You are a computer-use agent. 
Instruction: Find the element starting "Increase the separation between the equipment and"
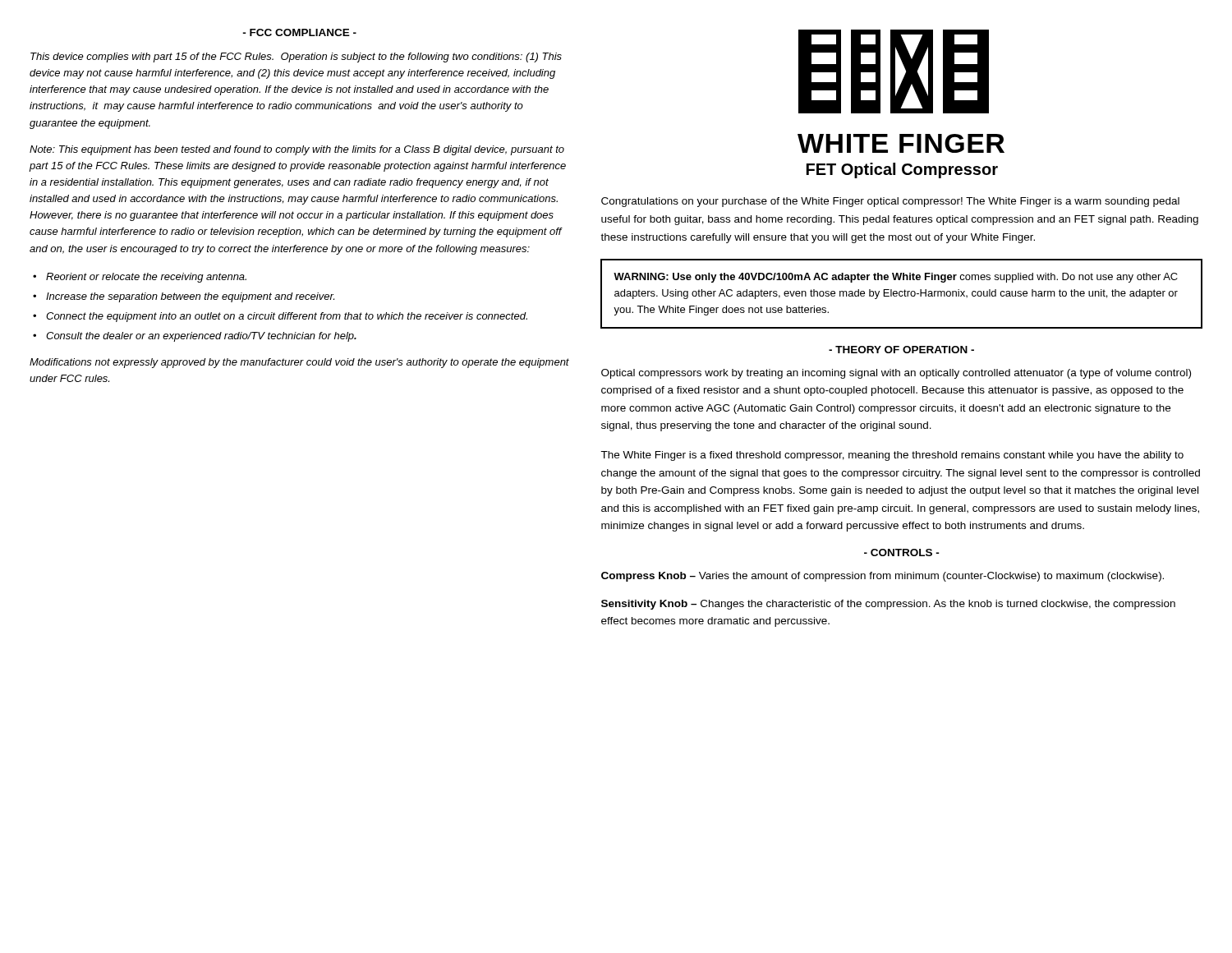191,296
